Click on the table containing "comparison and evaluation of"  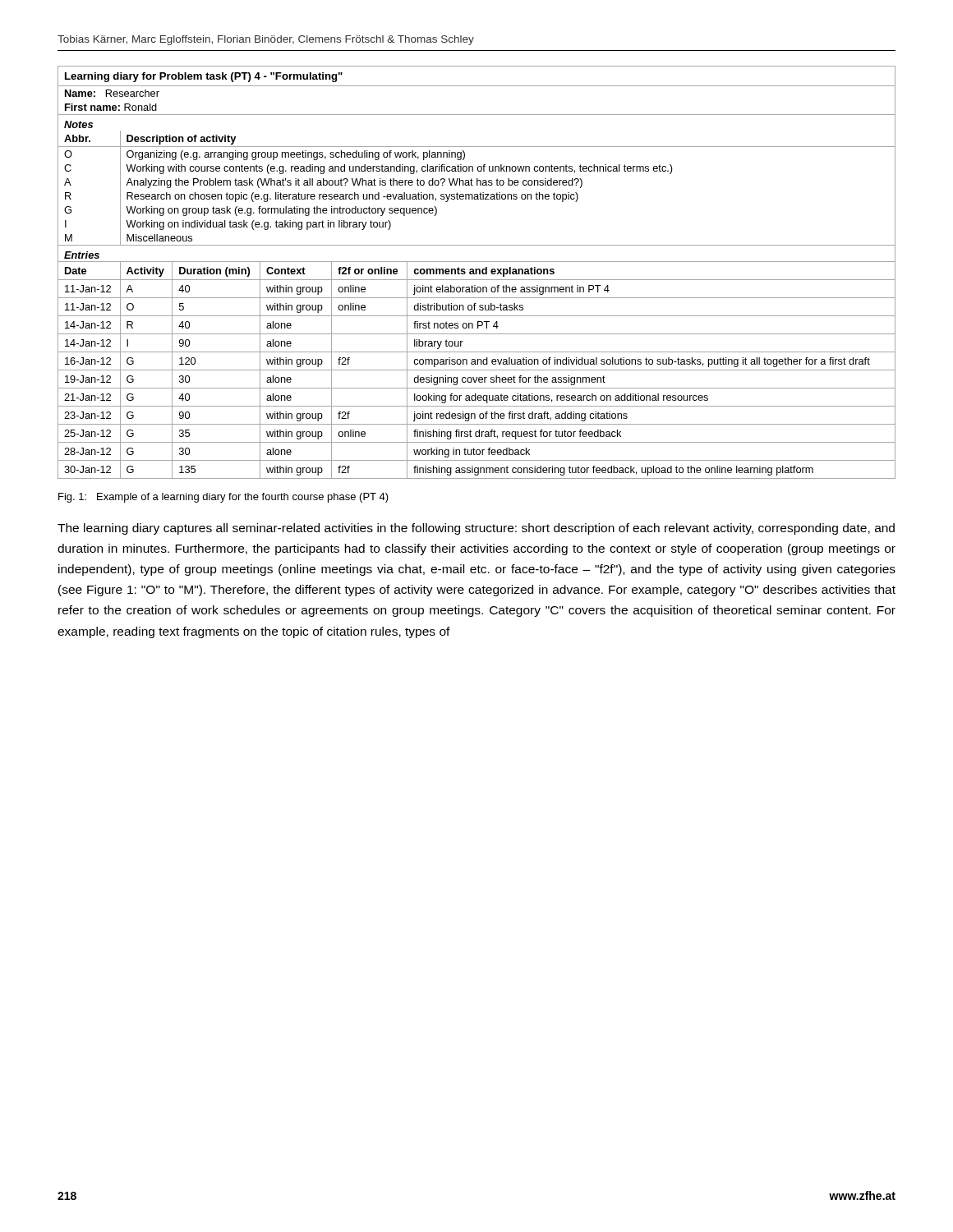[x=476, y=272]
